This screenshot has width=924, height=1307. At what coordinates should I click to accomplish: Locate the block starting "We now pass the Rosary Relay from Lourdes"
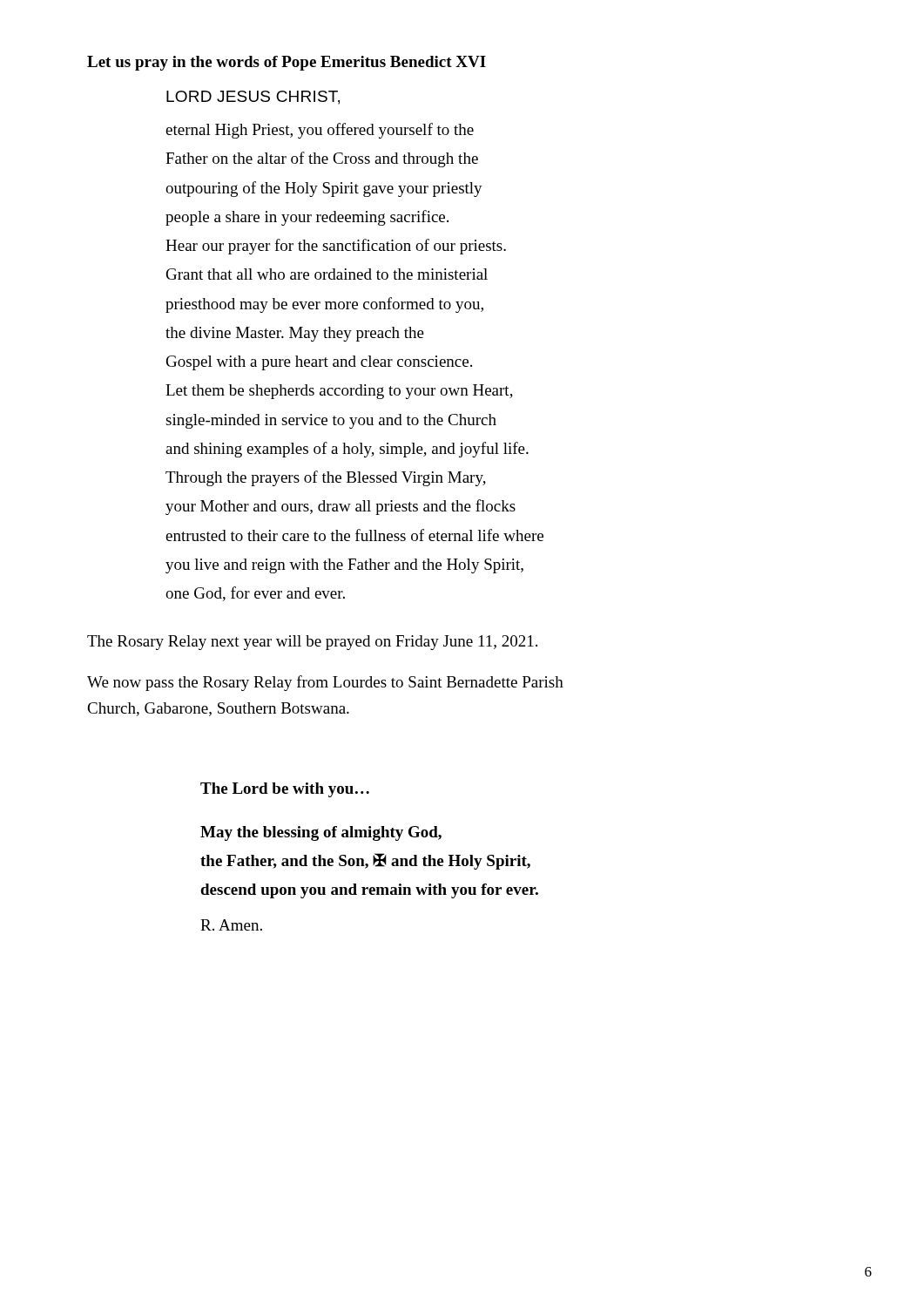[x=325, y=695]
